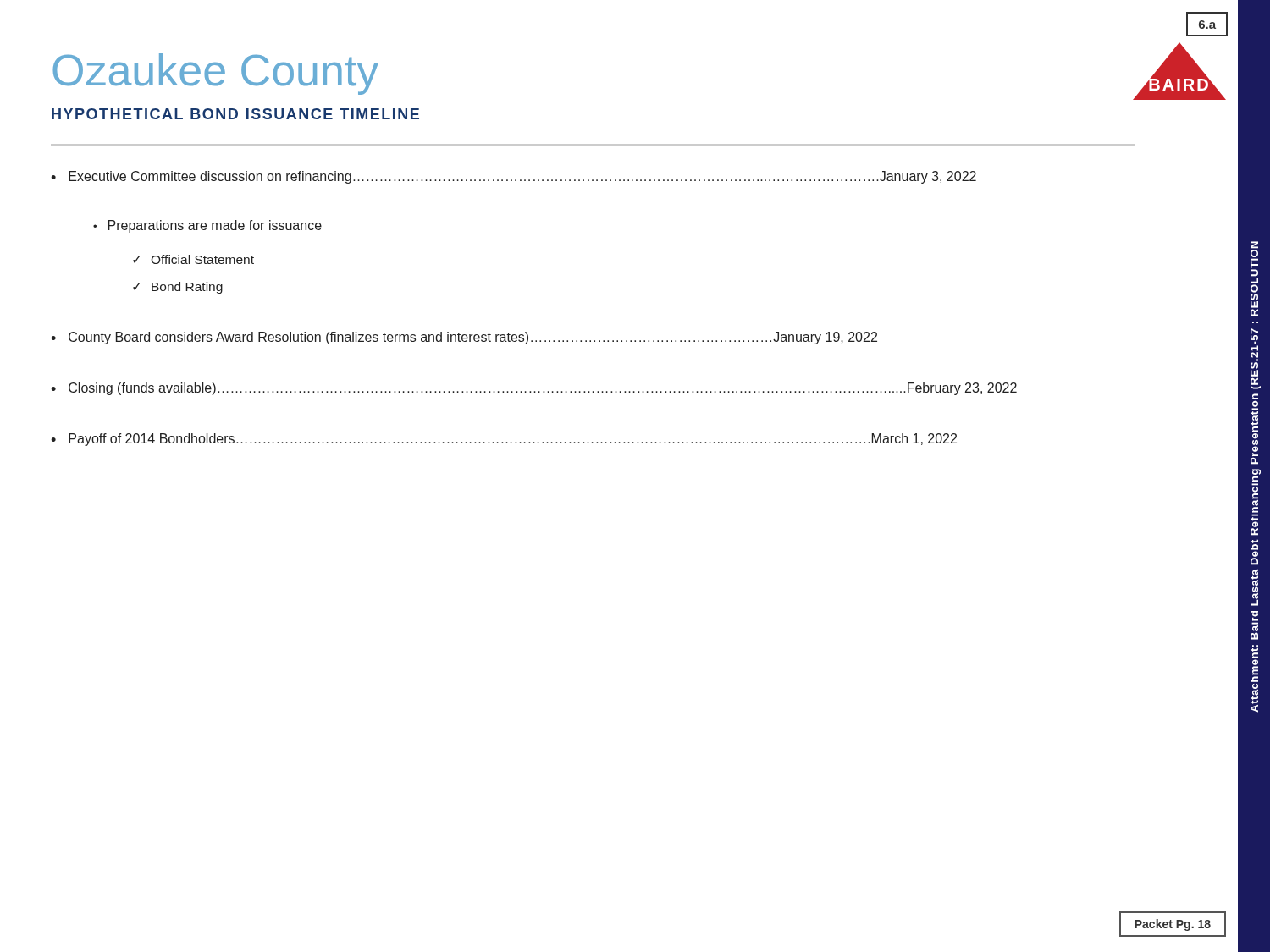1270x952 pixels.
Task: Find the region starting "Ozaukee County"
Action: point(215,71)
